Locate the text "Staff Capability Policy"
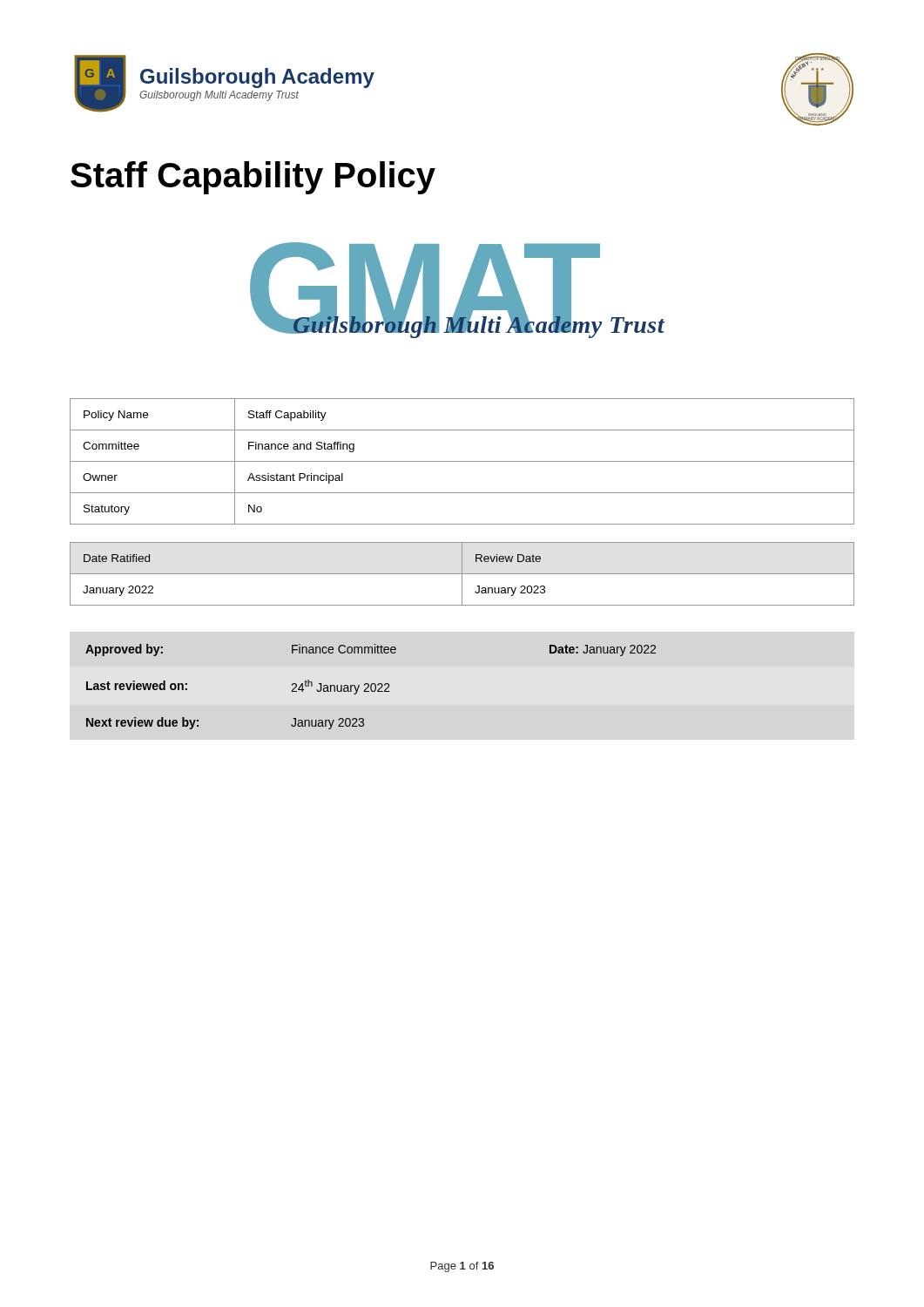 point(253,175)
